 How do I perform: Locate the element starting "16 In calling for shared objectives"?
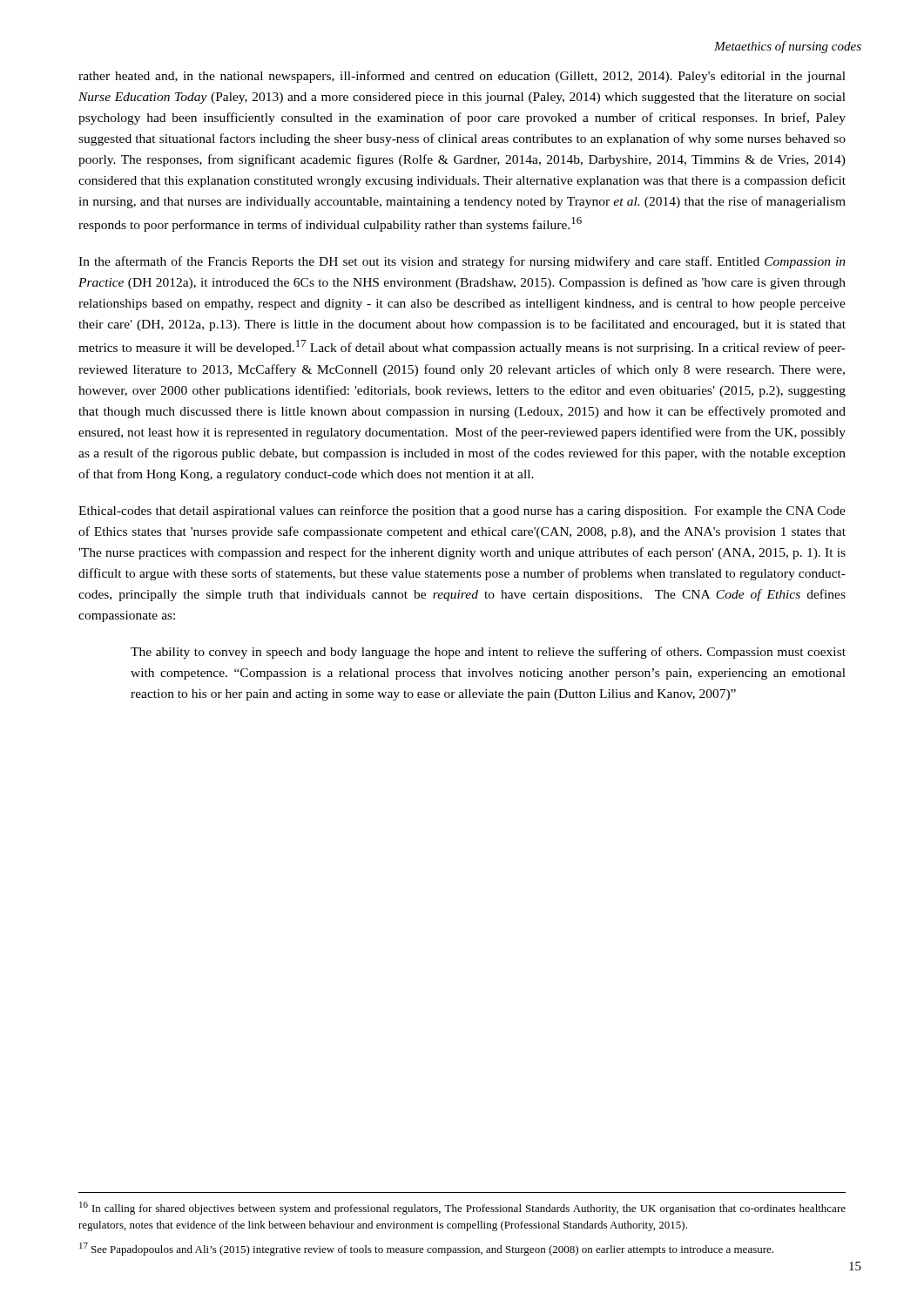tap(462, 1215)
